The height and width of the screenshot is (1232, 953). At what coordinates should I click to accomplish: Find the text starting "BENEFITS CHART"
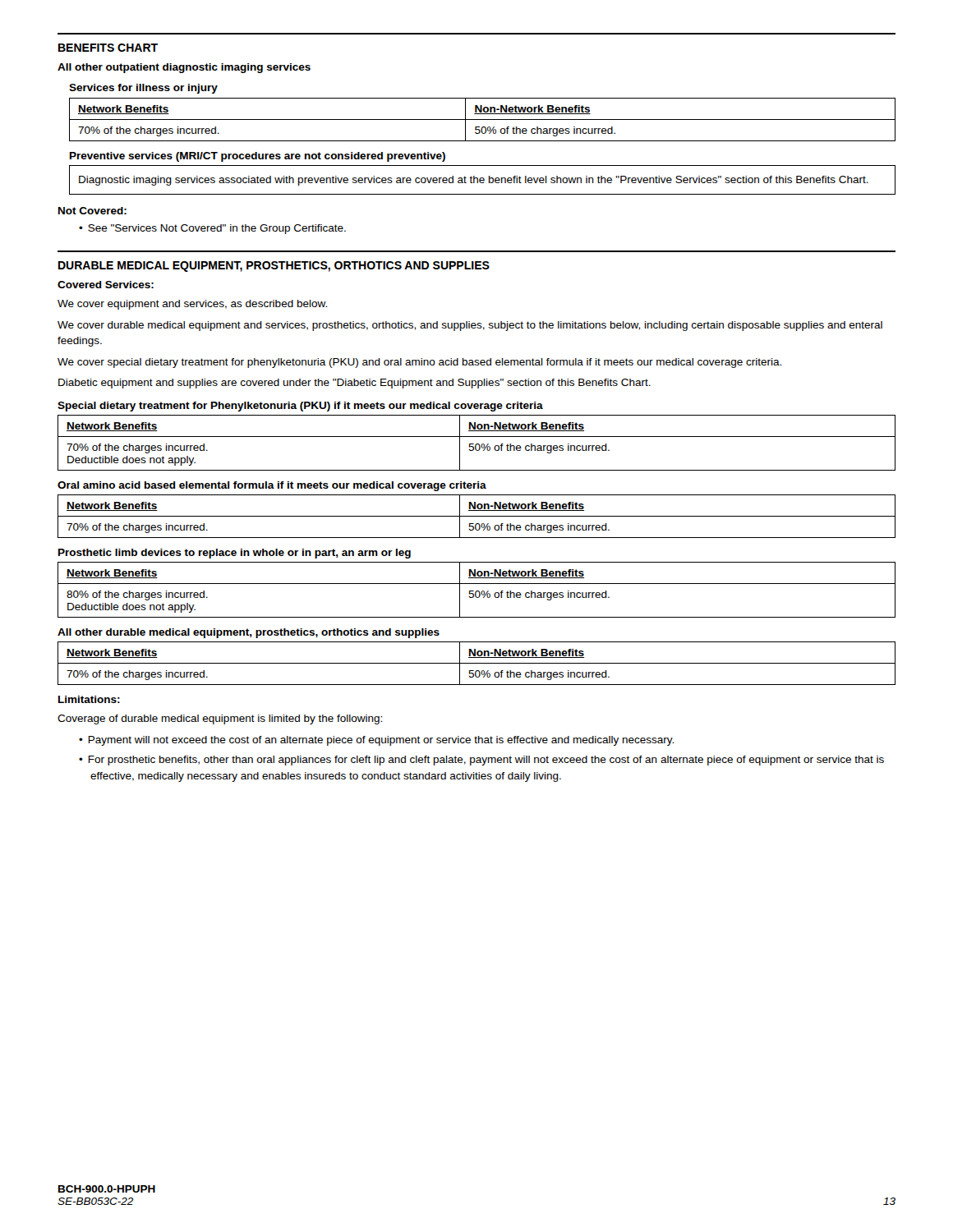tap(476, 44)
